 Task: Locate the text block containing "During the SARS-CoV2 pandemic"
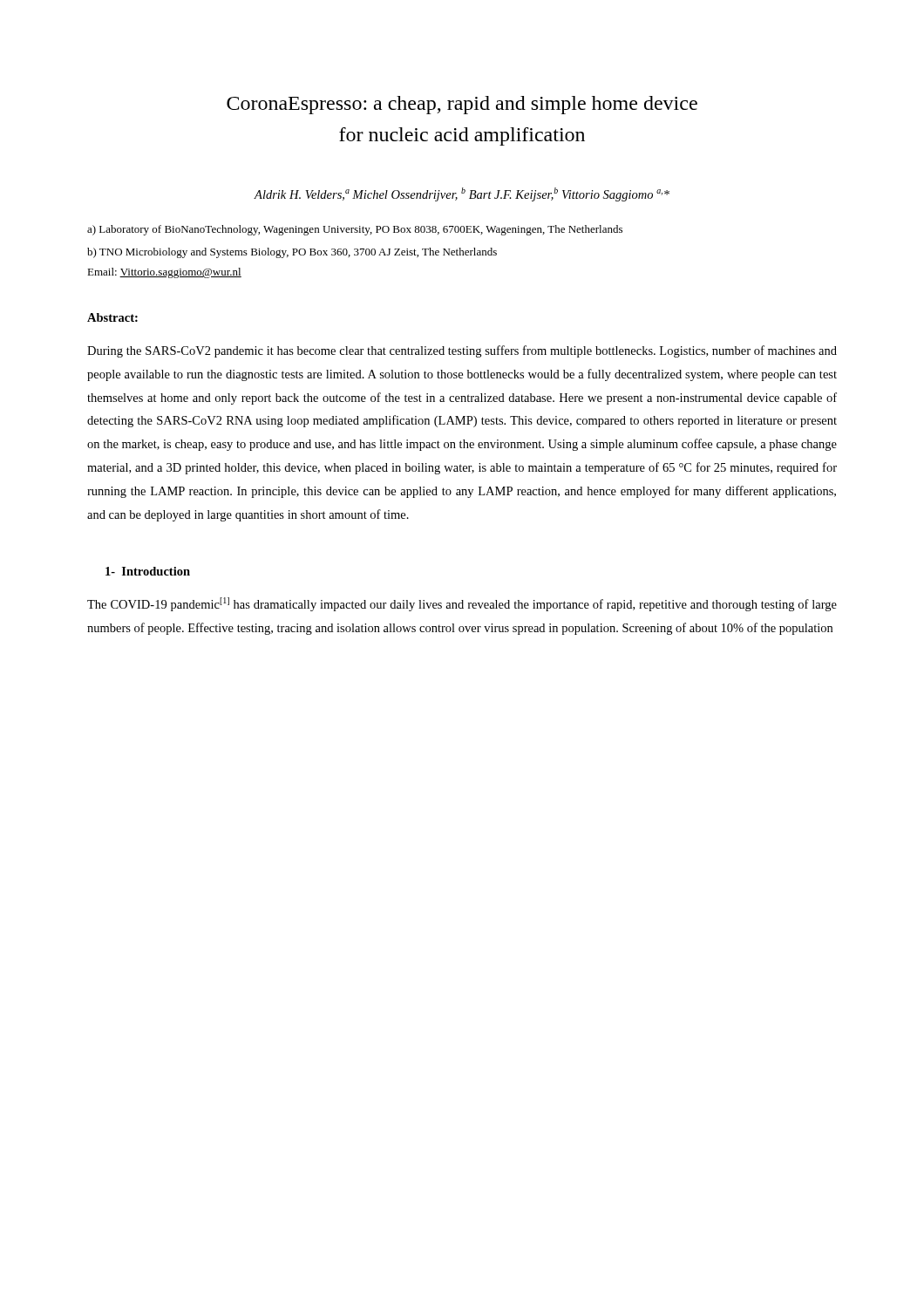(462, 432)
